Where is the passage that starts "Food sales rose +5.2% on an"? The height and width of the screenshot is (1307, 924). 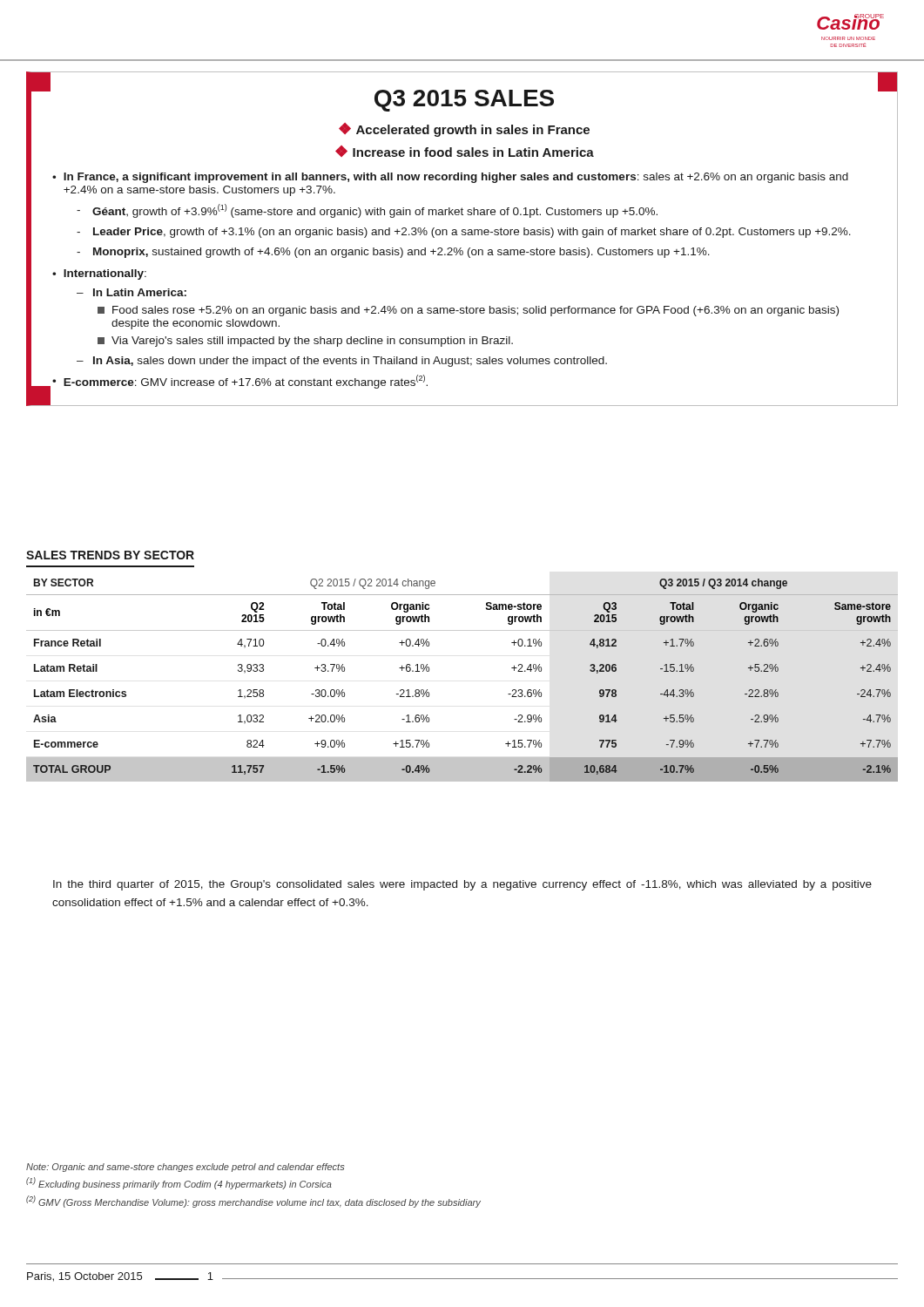click(x=487, y=316)
